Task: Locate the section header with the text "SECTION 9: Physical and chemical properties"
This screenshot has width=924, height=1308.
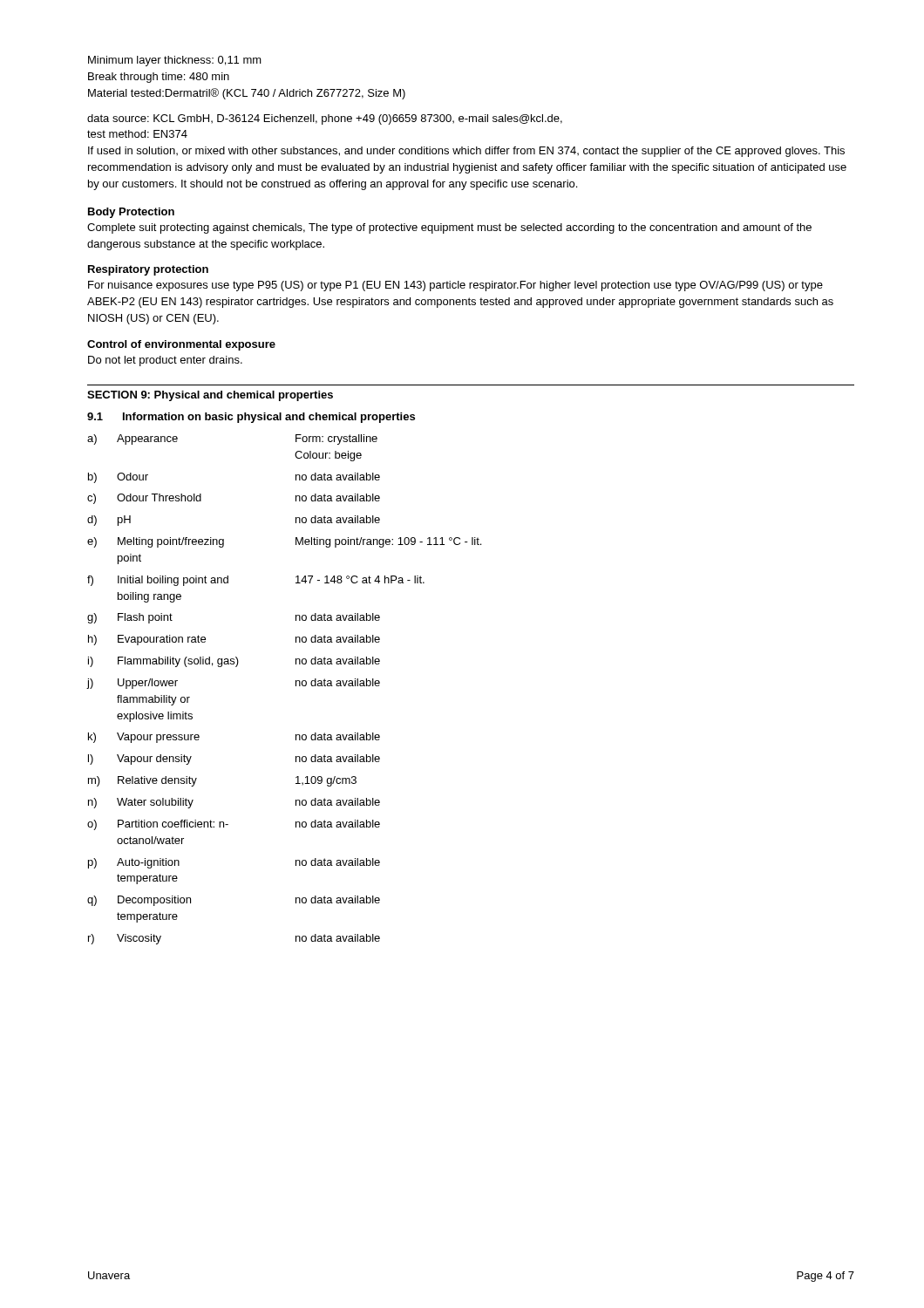Action: point(210,394)
